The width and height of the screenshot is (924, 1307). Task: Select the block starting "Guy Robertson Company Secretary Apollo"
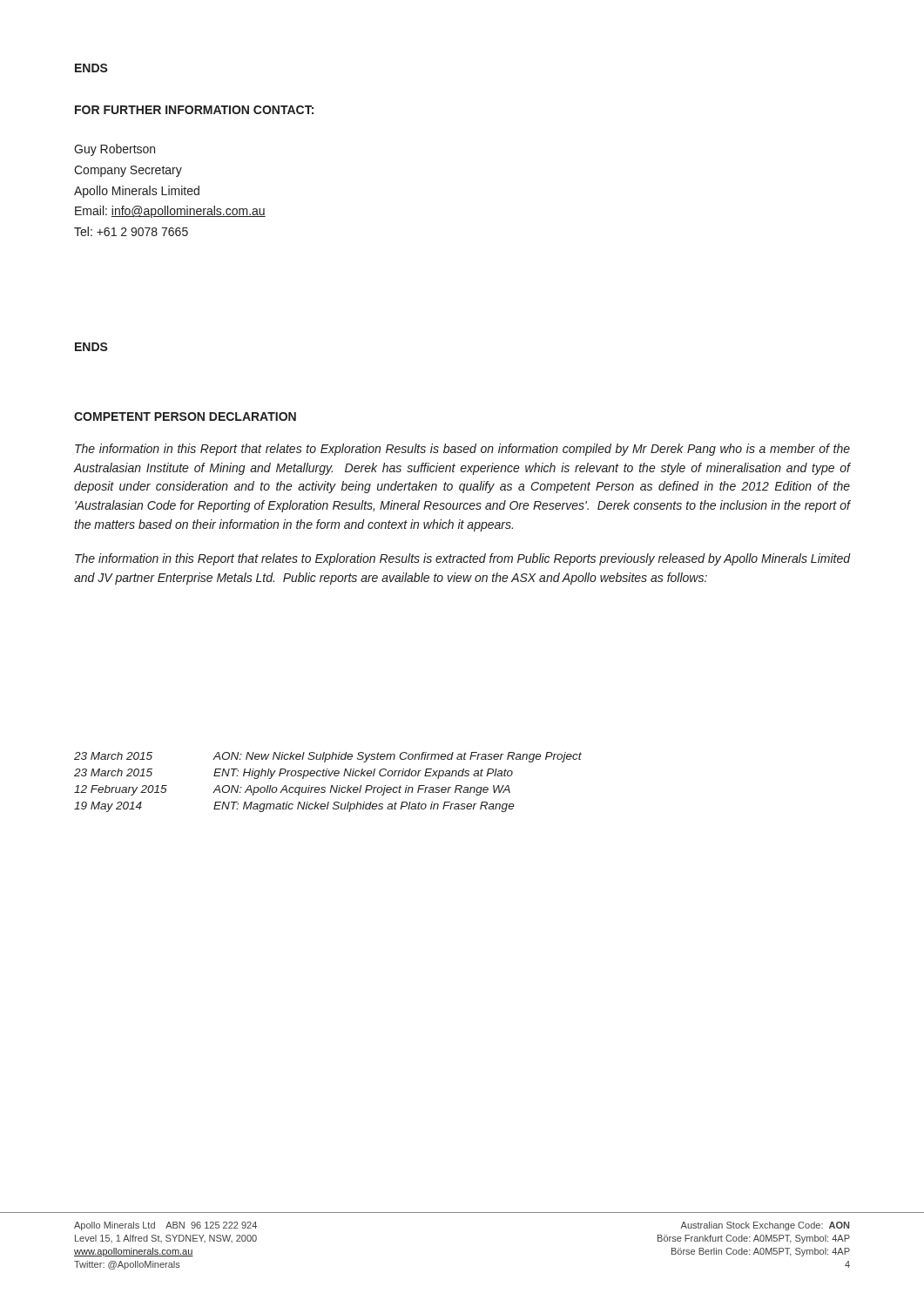tap(170, 190)
